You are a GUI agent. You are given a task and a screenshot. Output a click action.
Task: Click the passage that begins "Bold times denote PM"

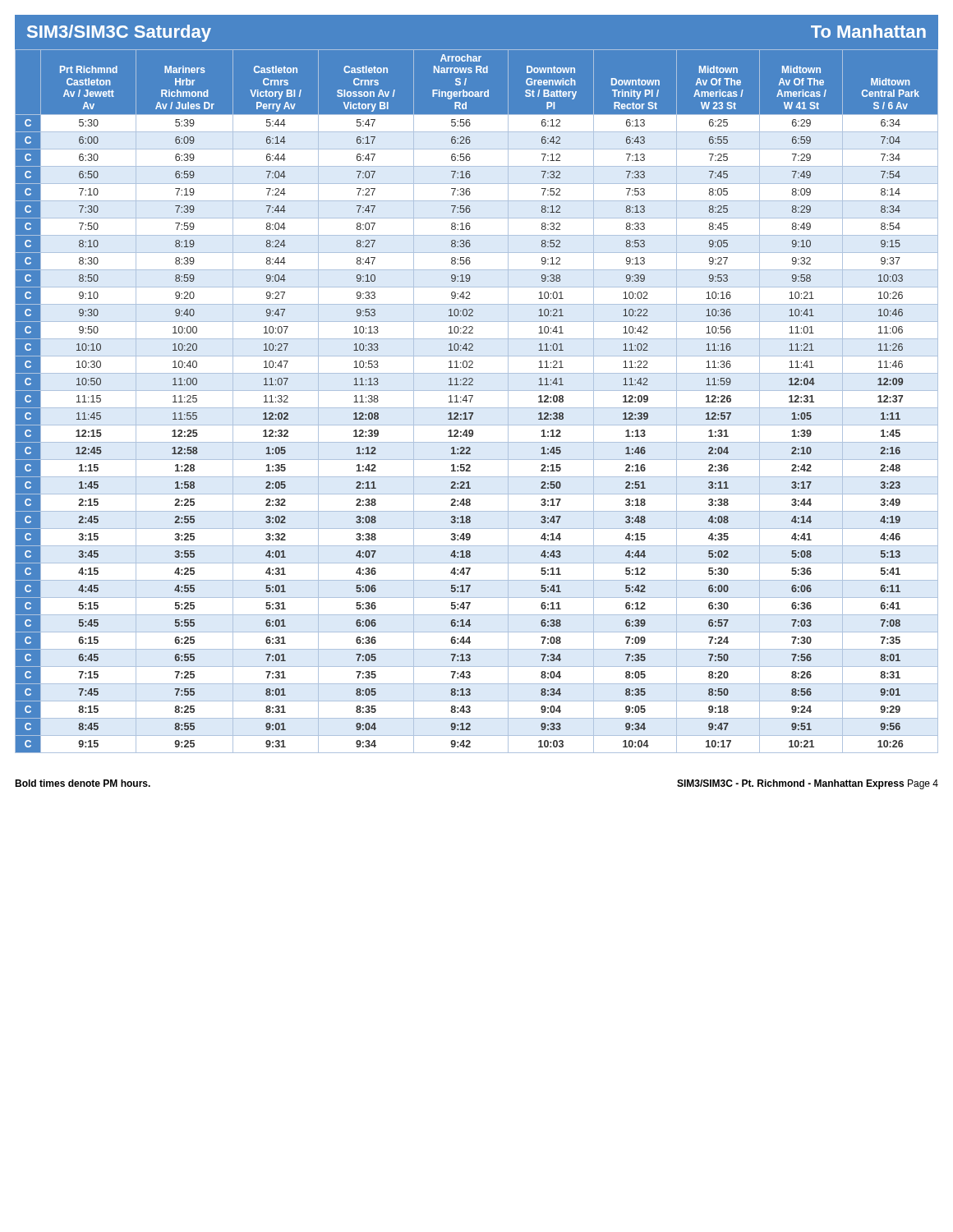pos(83,783)
